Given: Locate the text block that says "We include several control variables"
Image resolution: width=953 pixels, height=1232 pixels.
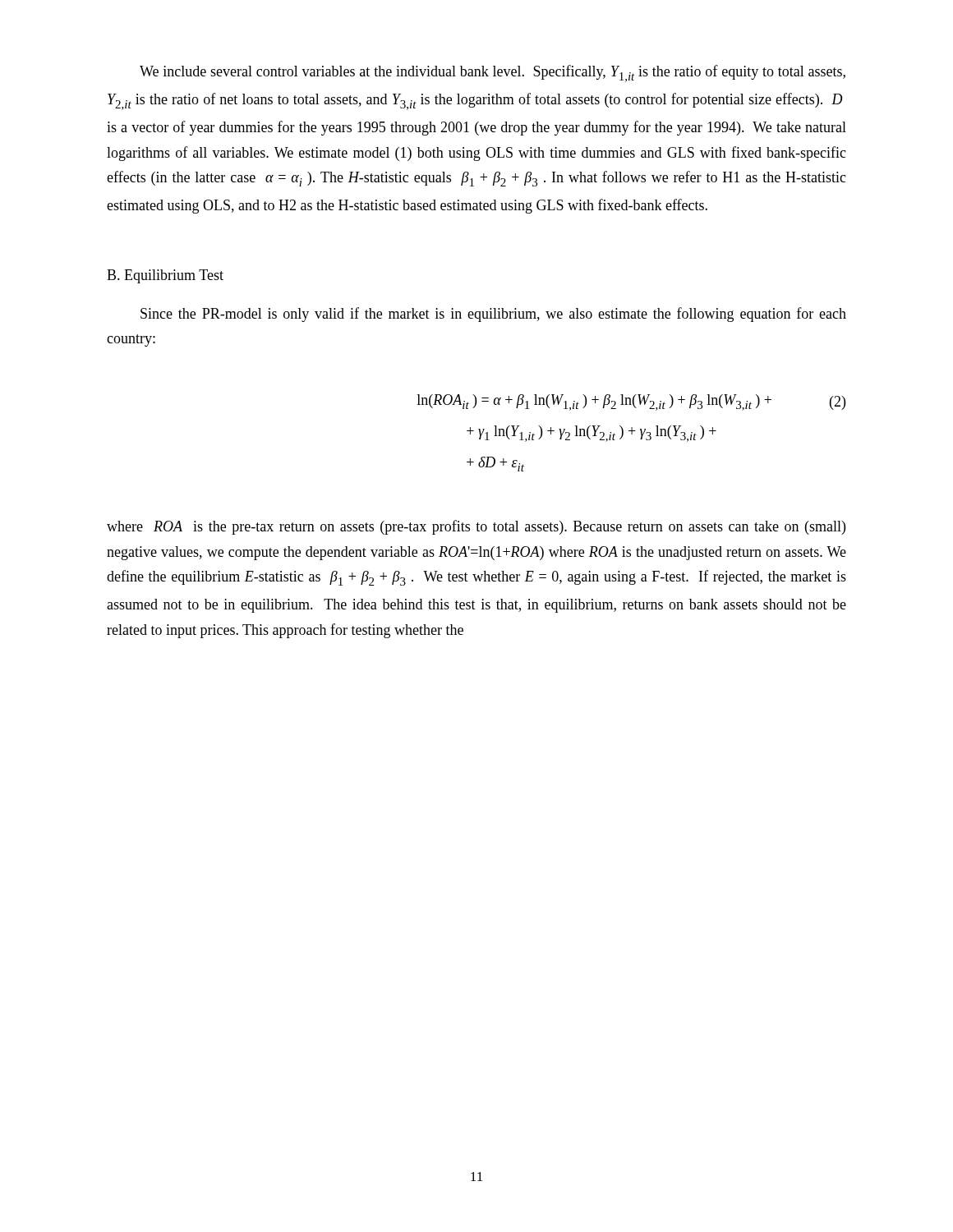Looking at the screenshot, I should [476, 139].
